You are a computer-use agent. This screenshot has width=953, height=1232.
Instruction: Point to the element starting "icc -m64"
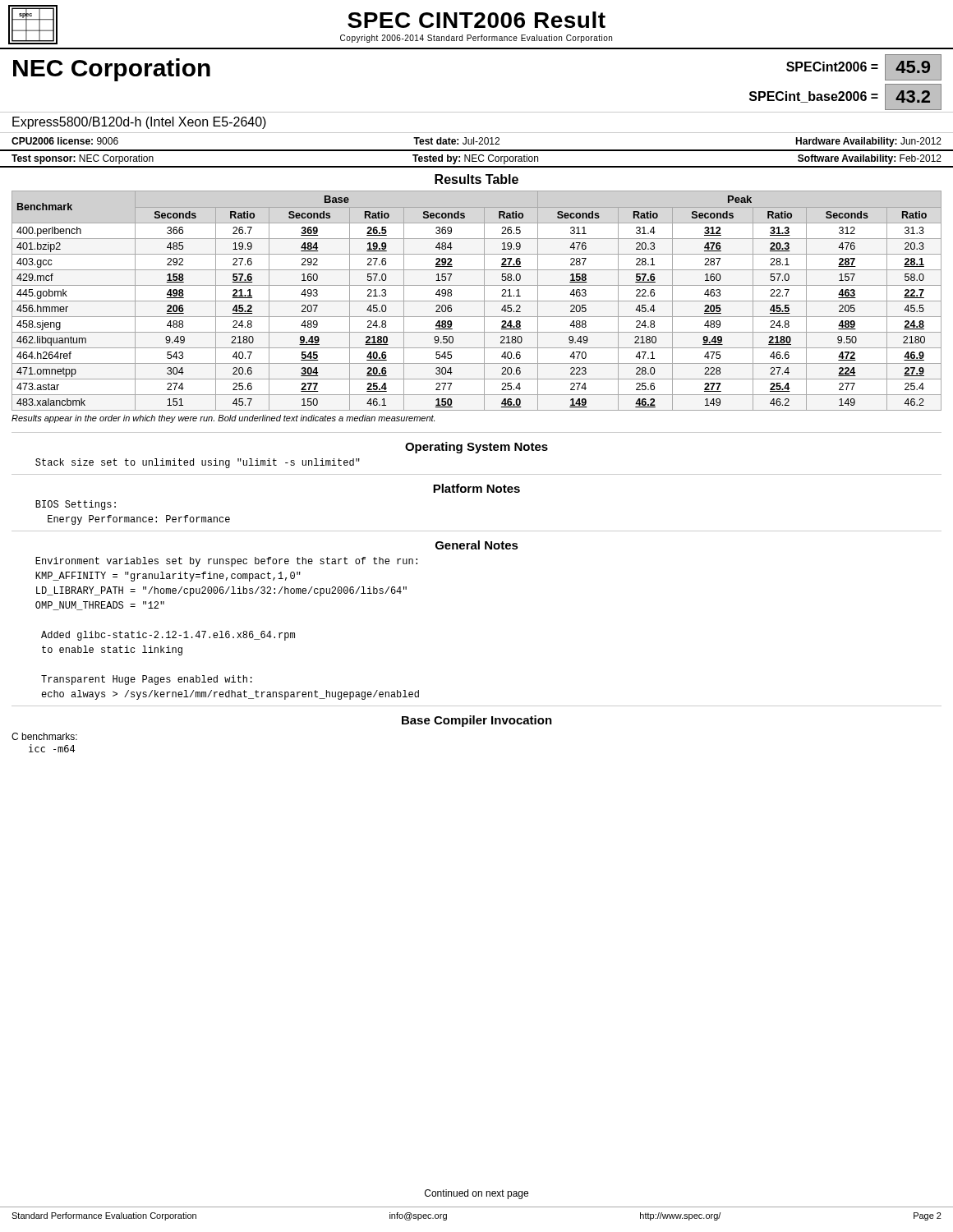(52, 749)
